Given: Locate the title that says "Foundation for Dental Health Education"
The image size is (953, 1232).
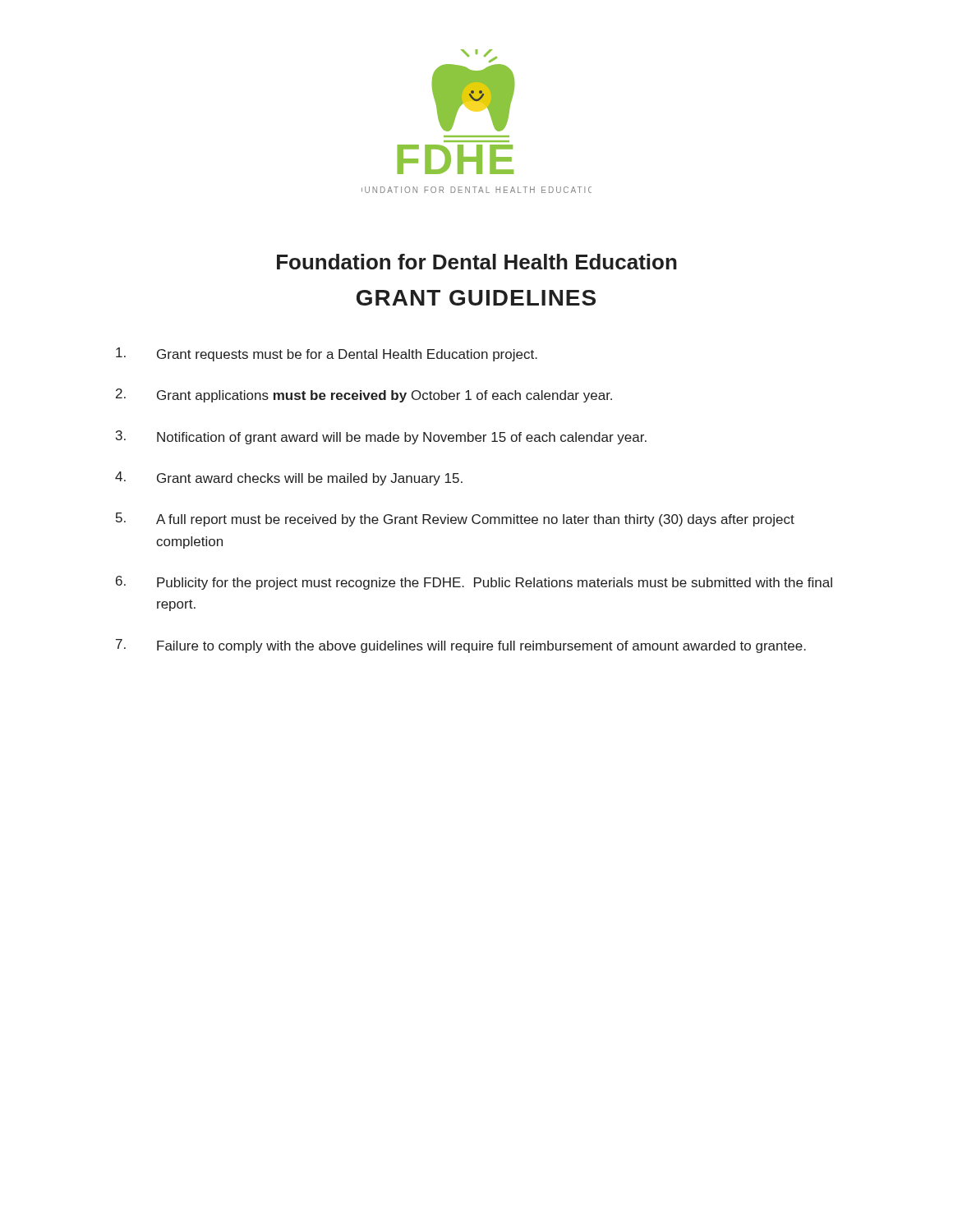Looking at the screenshot, I should tap(476, 262).
